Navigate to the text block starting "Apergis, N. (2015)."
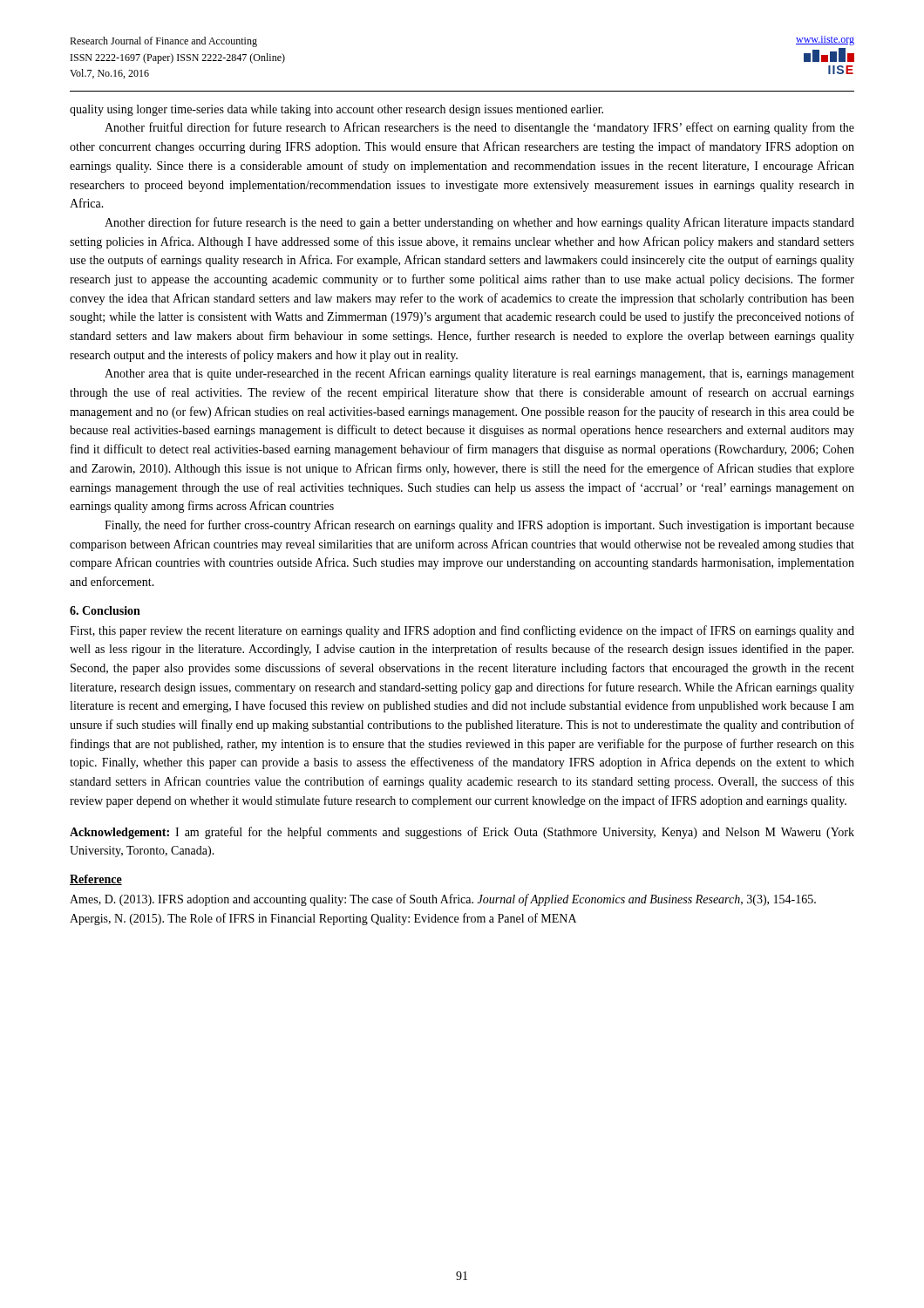 coord(462,919)
